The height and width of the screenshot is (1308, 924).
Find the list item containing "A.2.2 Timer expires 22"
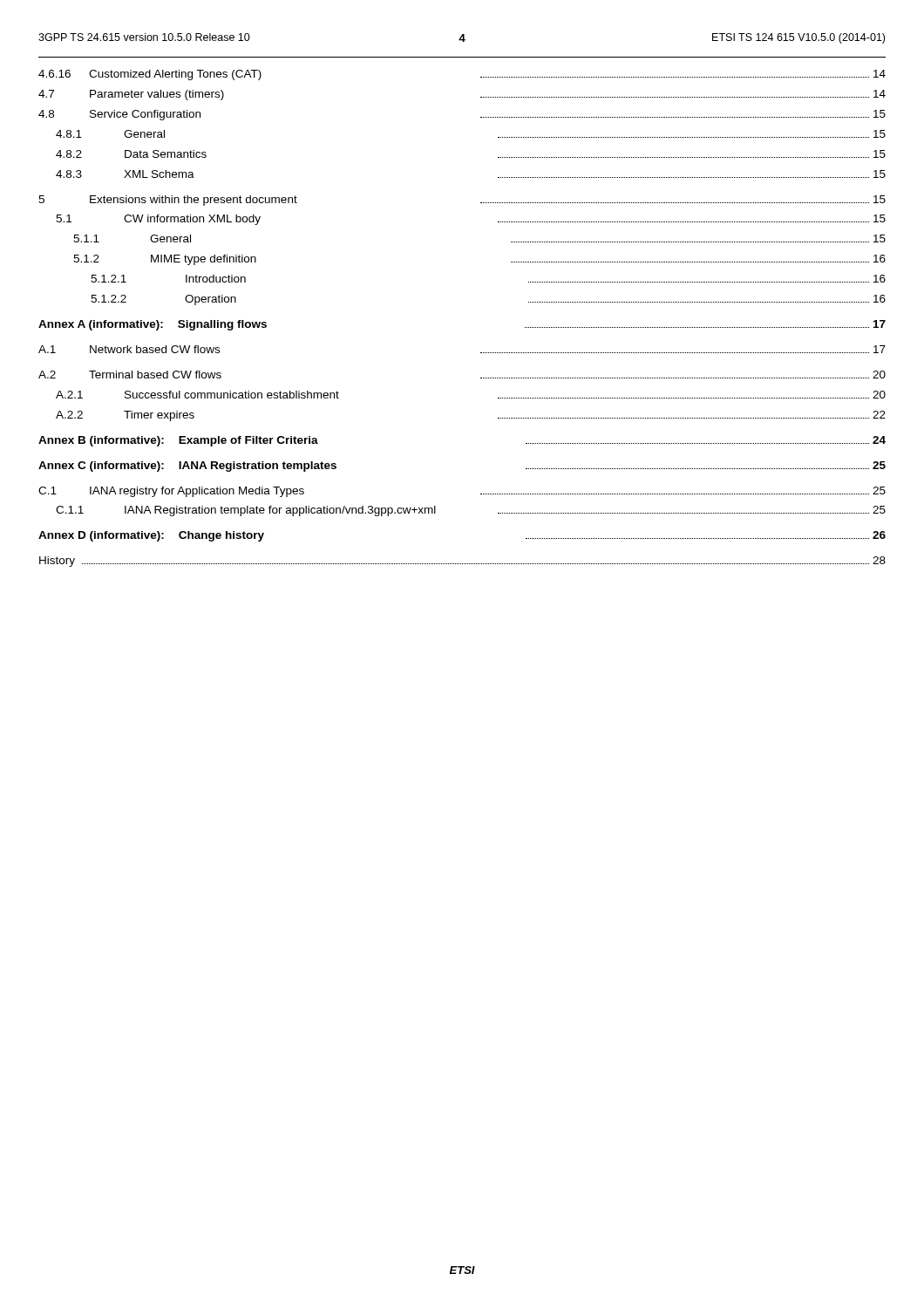tap(70, 416)
